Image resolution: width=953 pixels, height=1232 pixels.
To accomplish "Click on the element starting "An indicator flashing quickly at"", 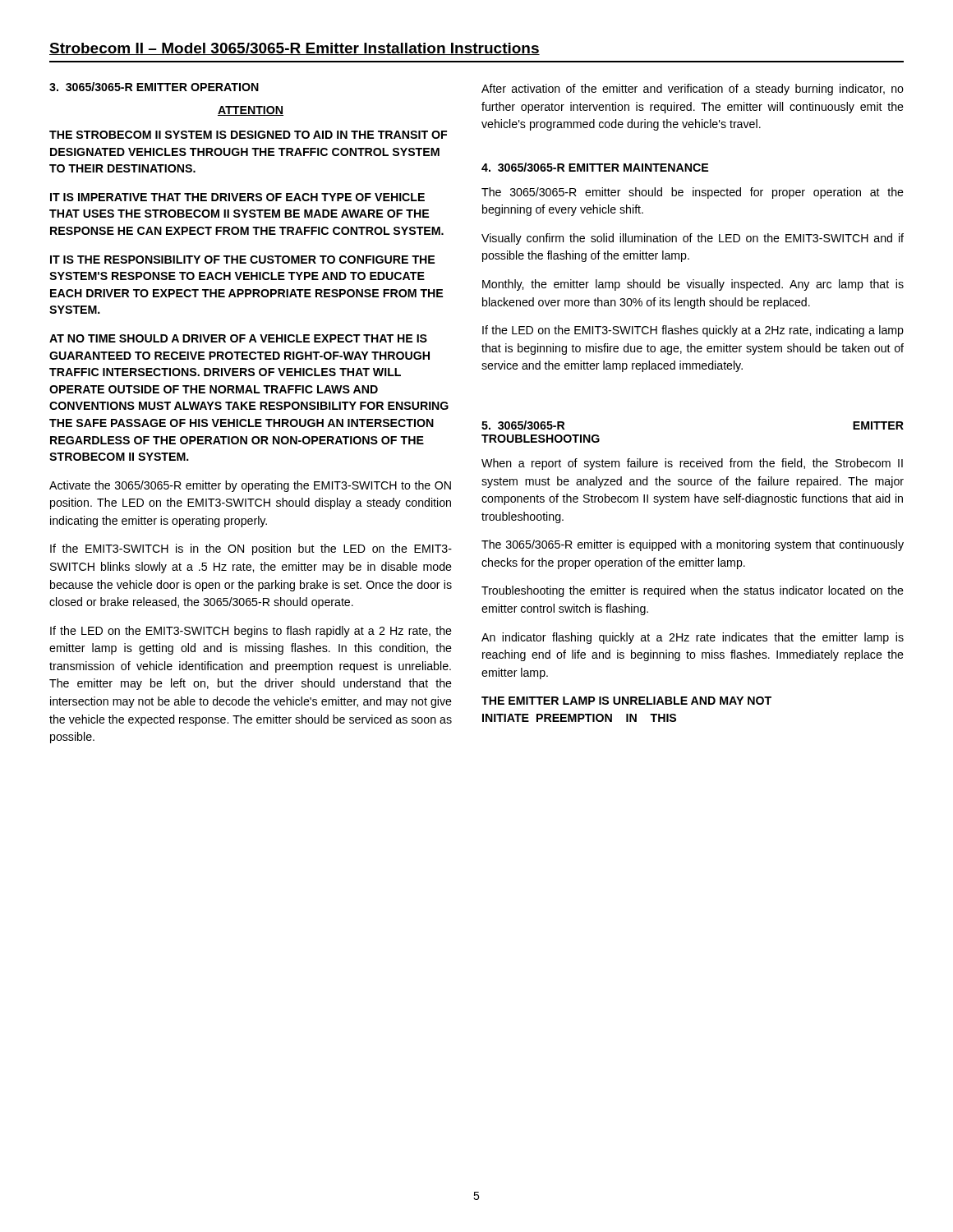I will click(693, 655).
